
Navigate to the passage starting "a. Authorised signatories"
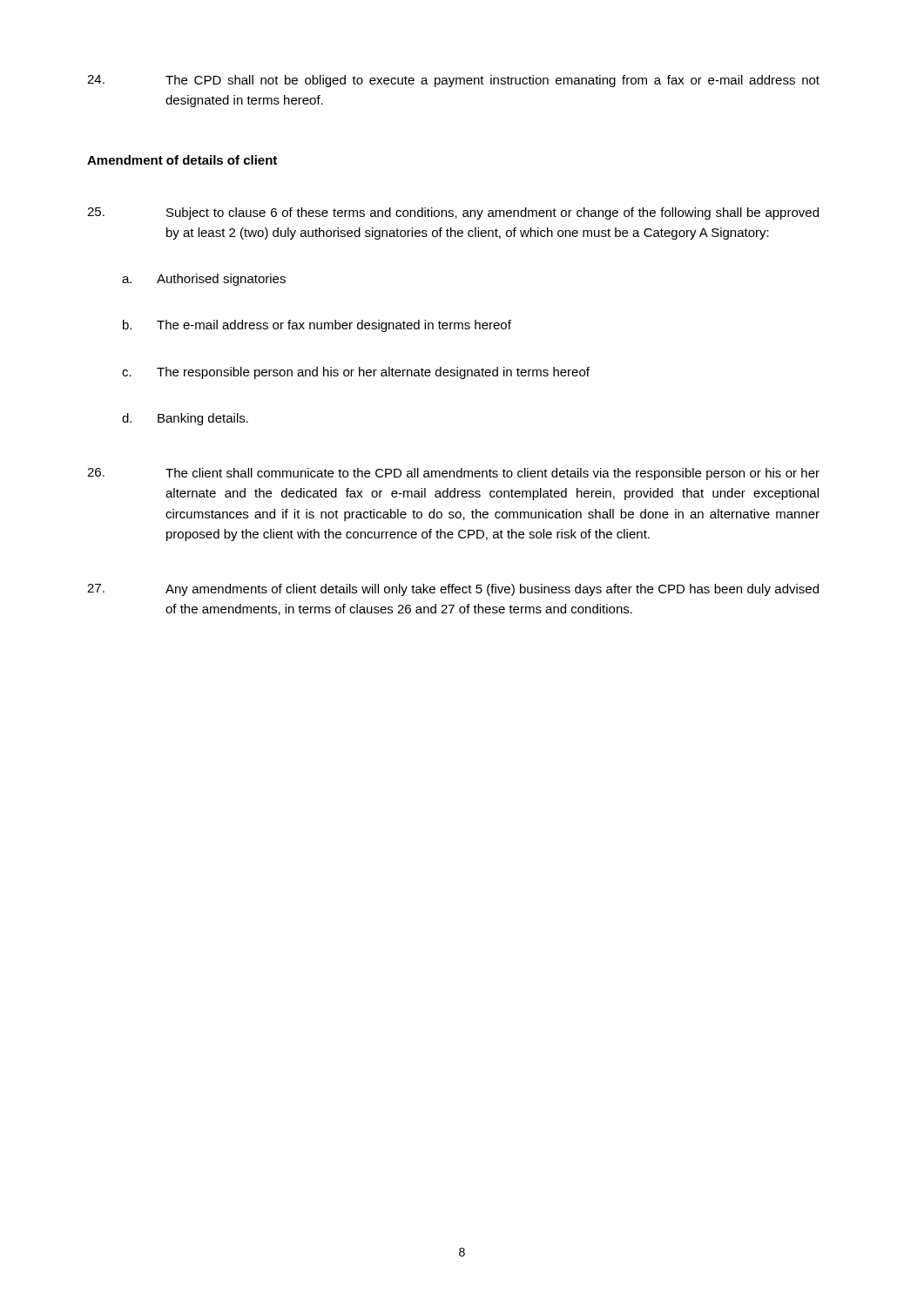tap(204, 280)
